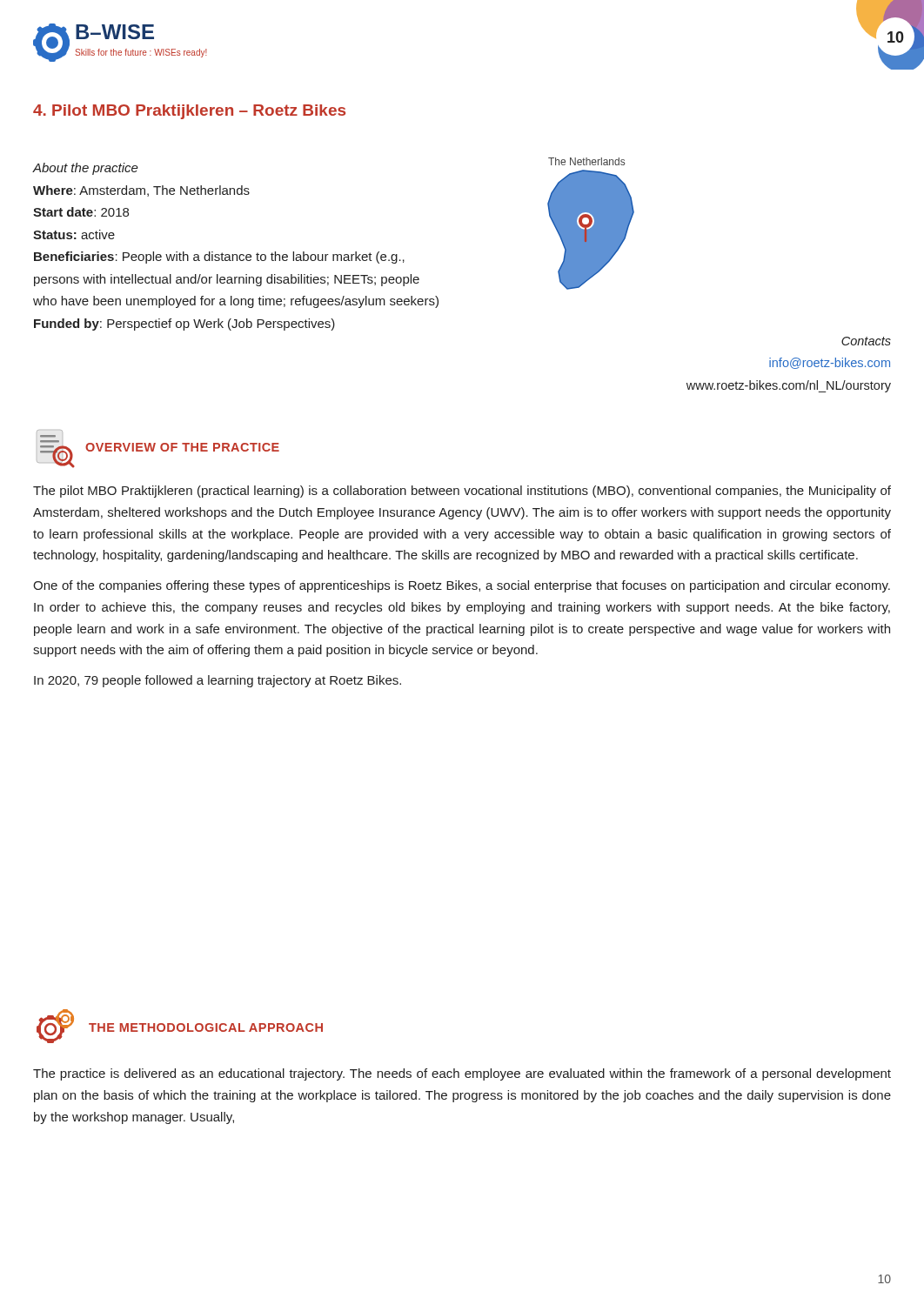
Task: Click on the element starting "The pilot MBO"
Action: pos(462,586)
